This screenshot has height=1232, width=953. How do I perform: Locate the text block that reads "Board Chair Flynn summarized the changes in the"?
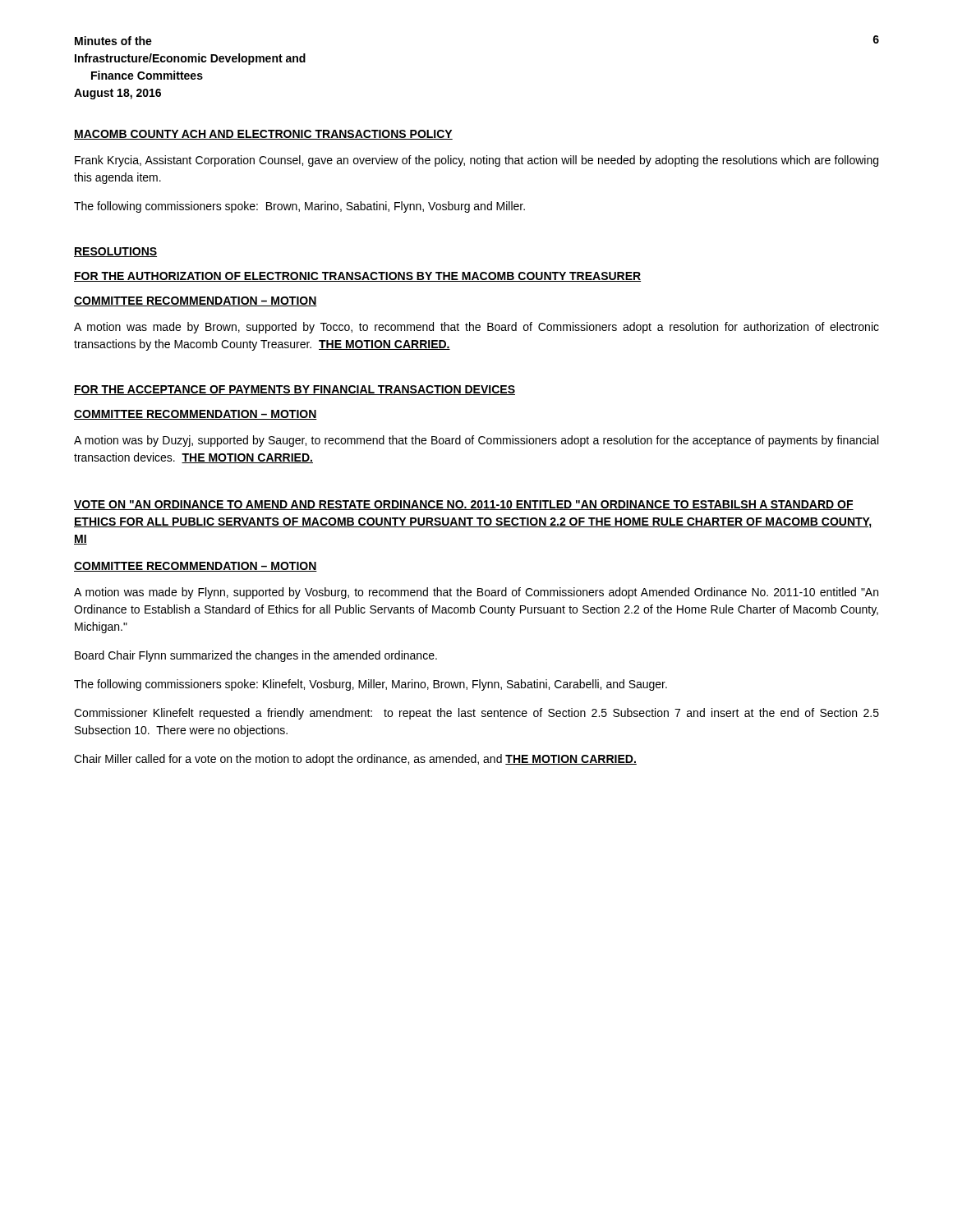point(256,655)
